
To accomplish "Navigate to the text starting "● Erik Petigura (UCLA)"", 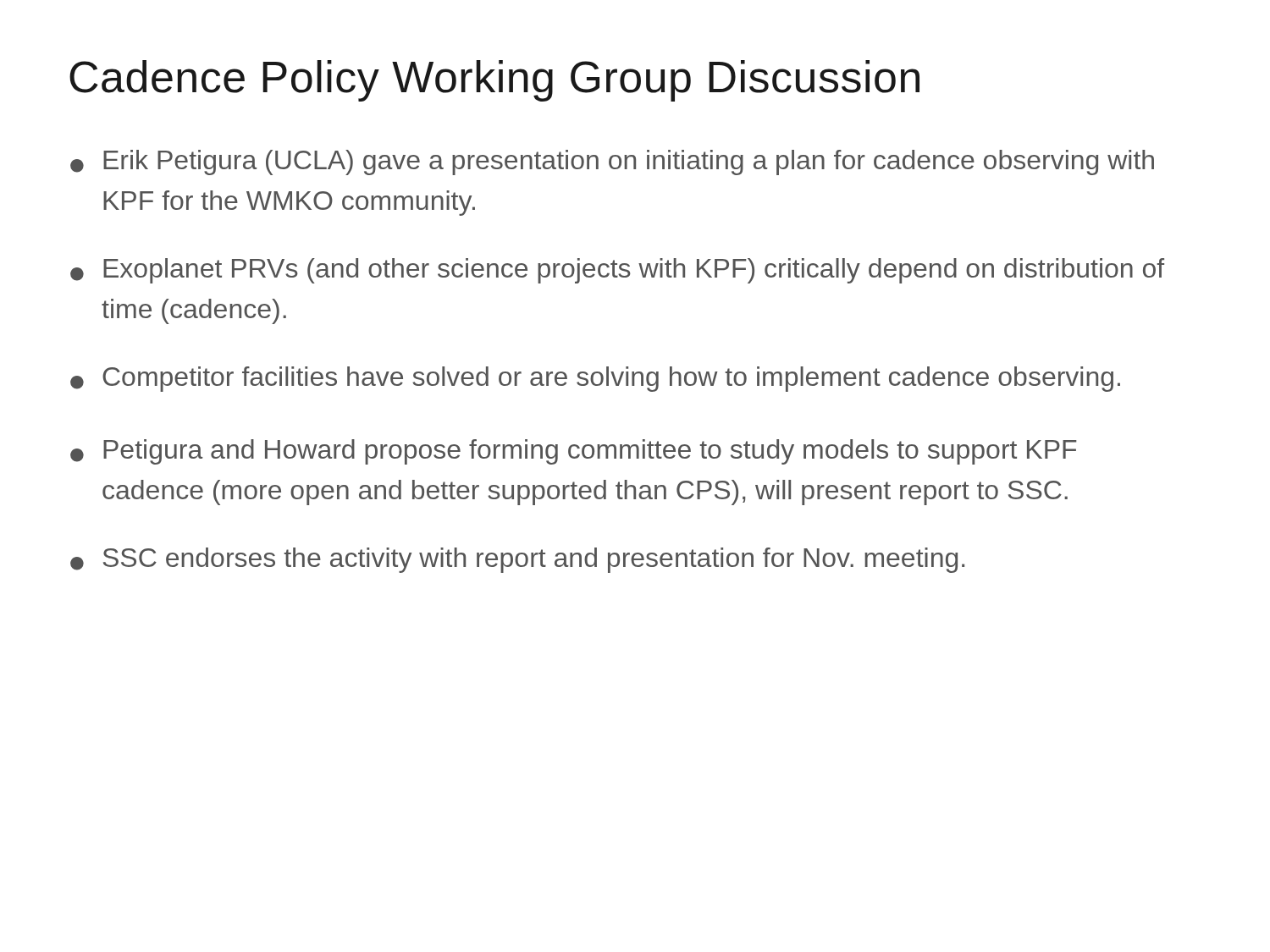I will click(626, 180).
